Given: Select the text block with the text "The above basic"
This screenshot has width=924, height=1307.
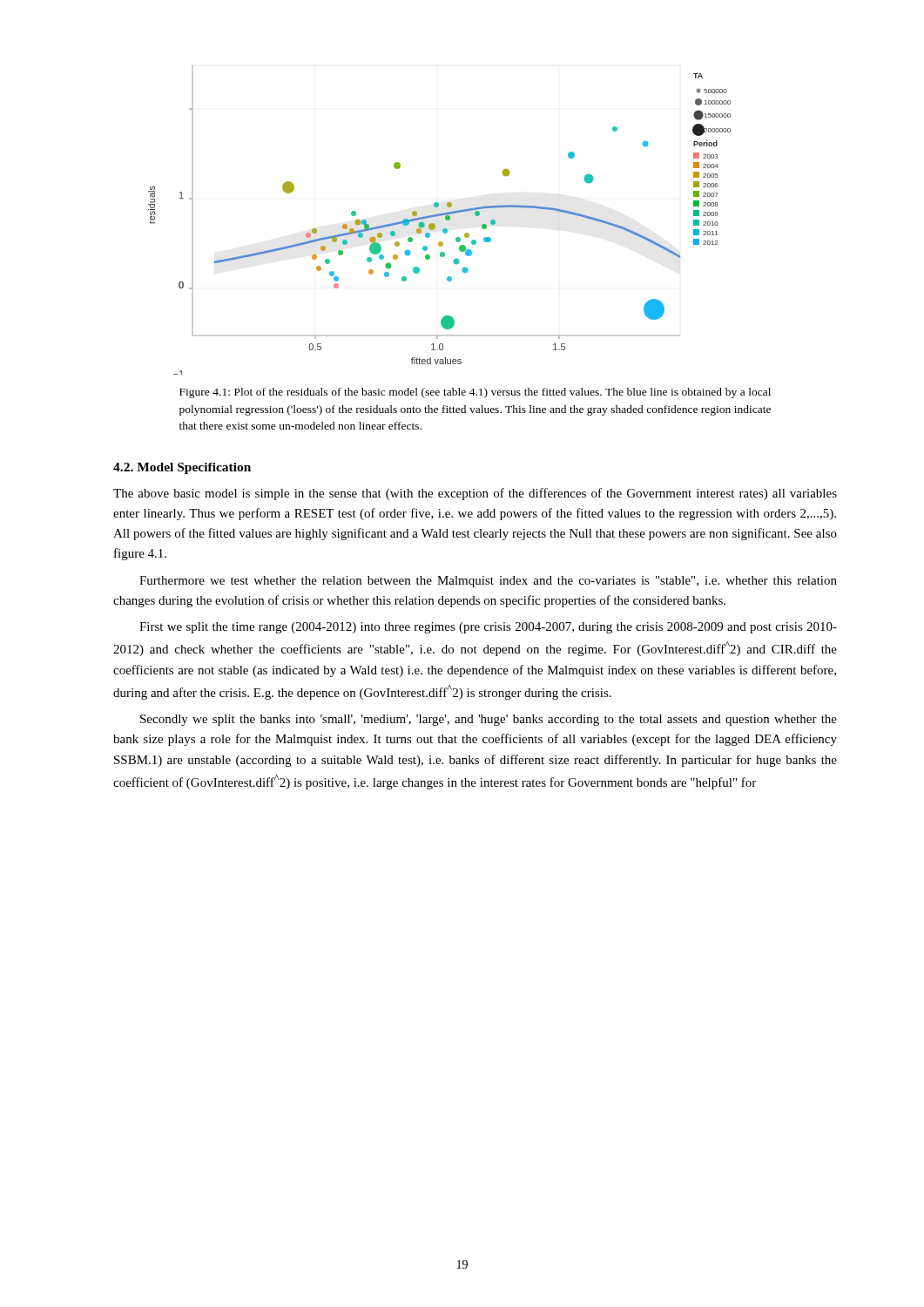Looking at the screenshot, I should click(x=475, y=523).
